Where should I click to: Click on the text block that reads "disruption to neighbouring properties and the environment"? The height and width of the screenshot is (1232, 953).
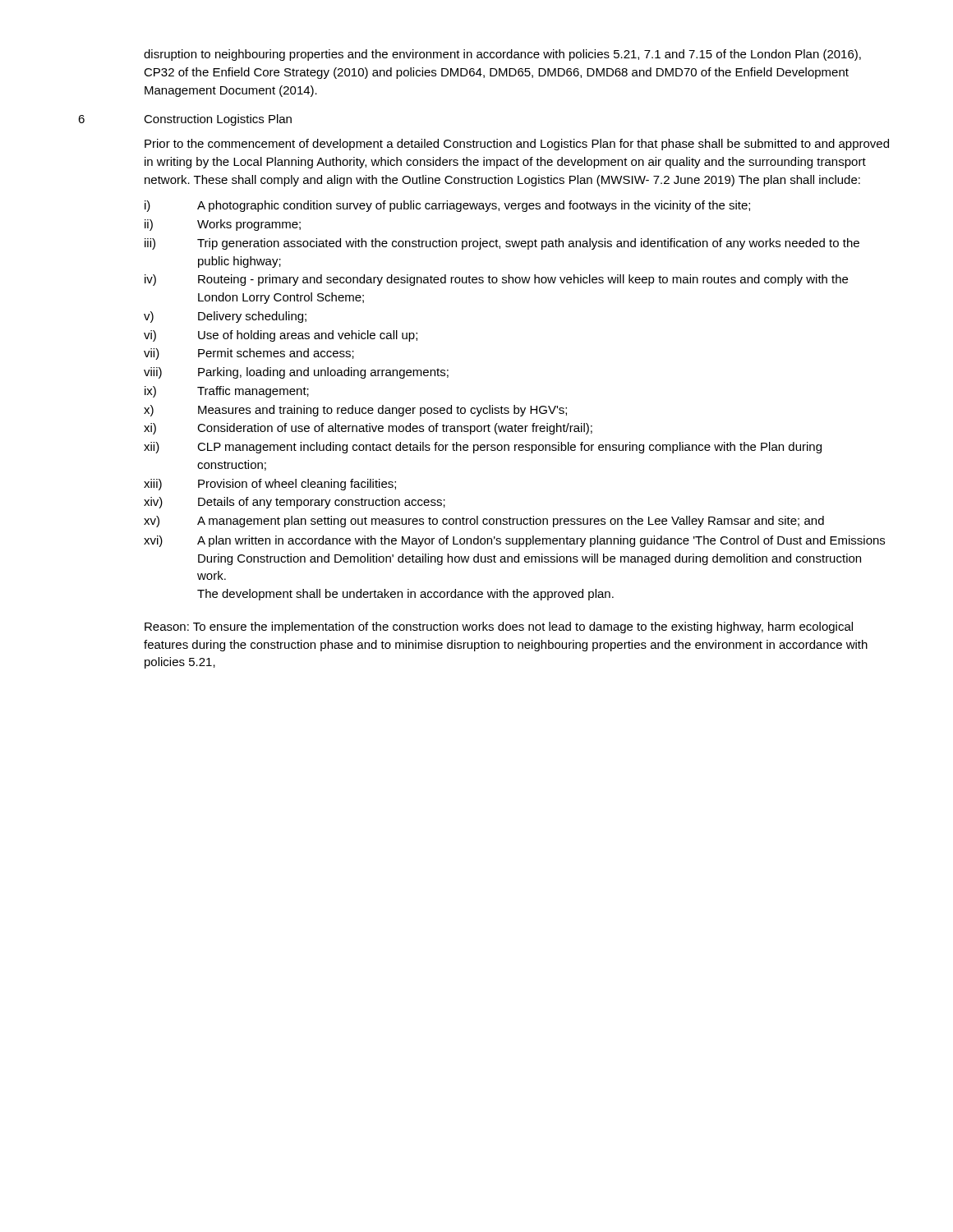(518, 72)
